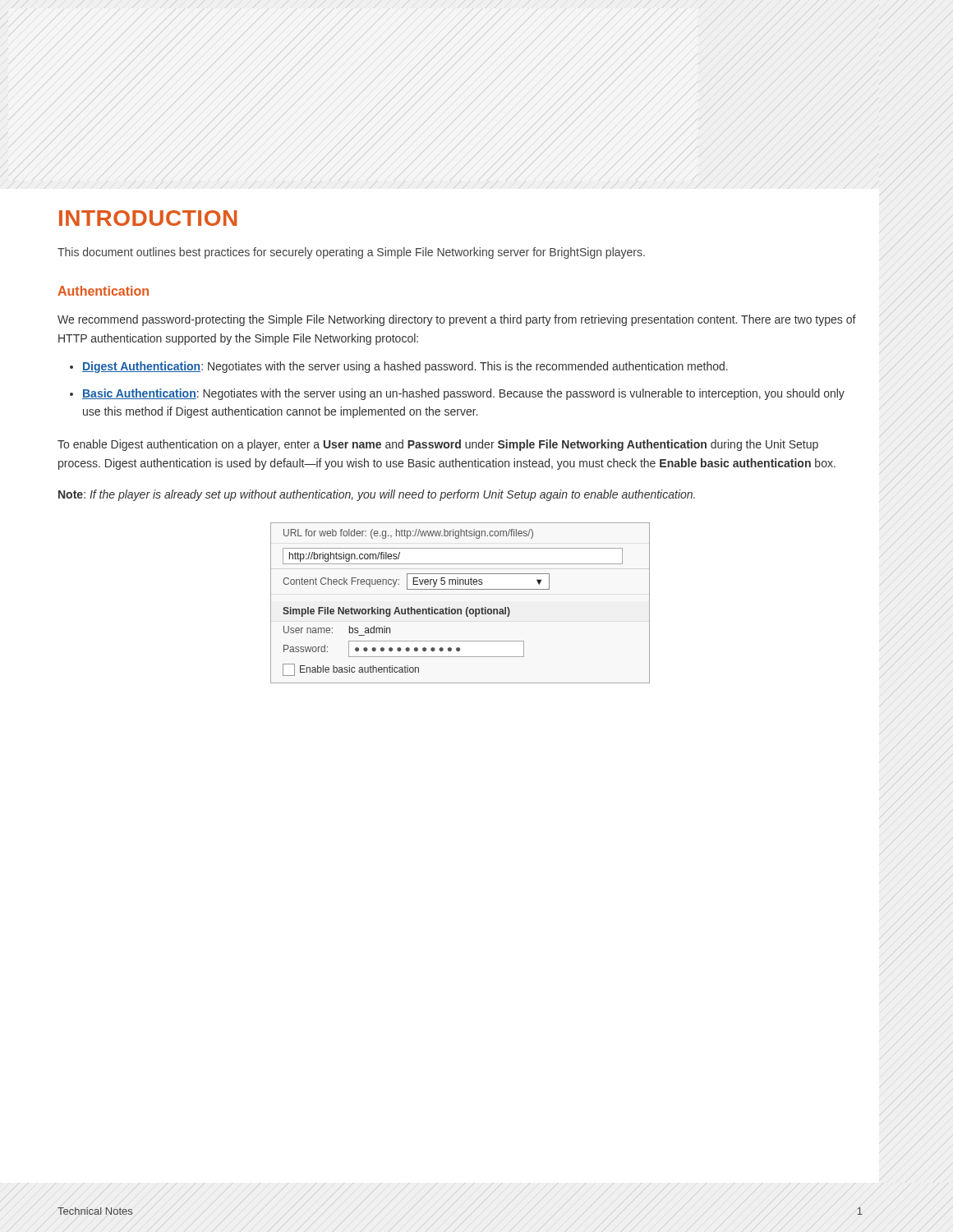Find the block on this page that starts "Basic Authentication: Negotiates with the server using an"

[x=463, y=402]
